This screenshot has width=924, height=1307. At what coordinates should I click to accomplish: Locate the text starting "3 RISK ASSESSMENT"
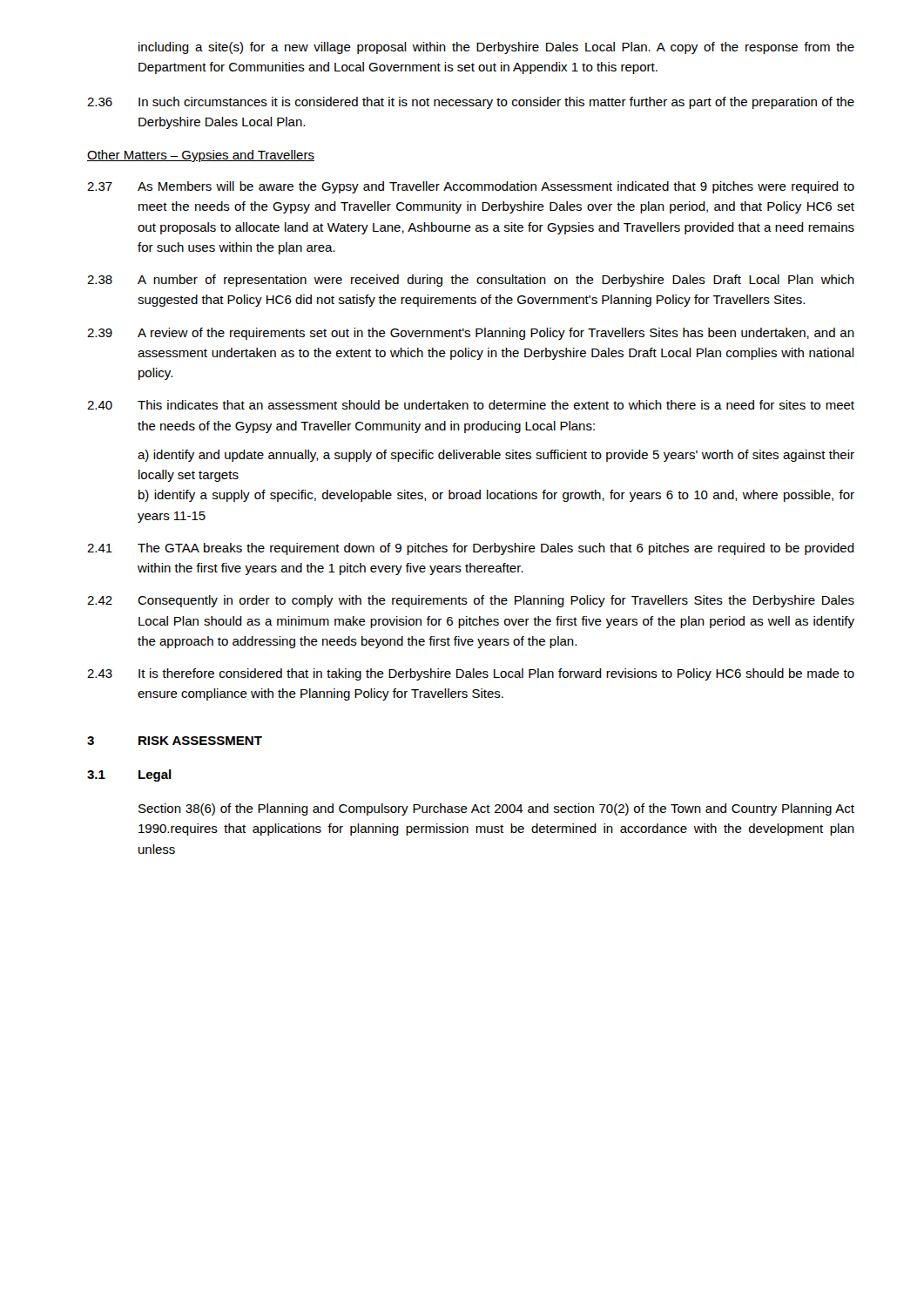coord(175,741)
